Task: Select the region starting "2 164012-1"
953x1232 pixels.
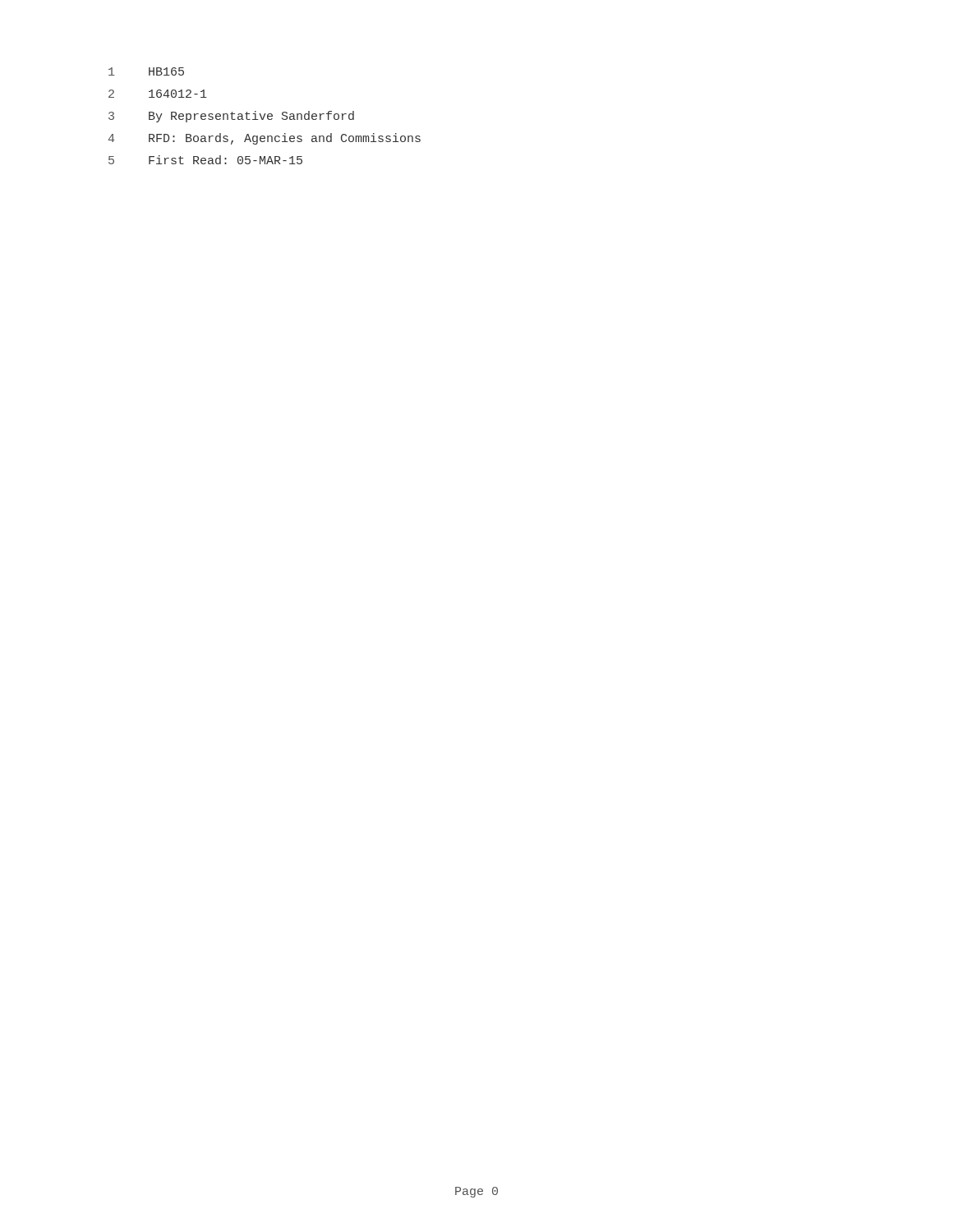Action: (158, 94)
